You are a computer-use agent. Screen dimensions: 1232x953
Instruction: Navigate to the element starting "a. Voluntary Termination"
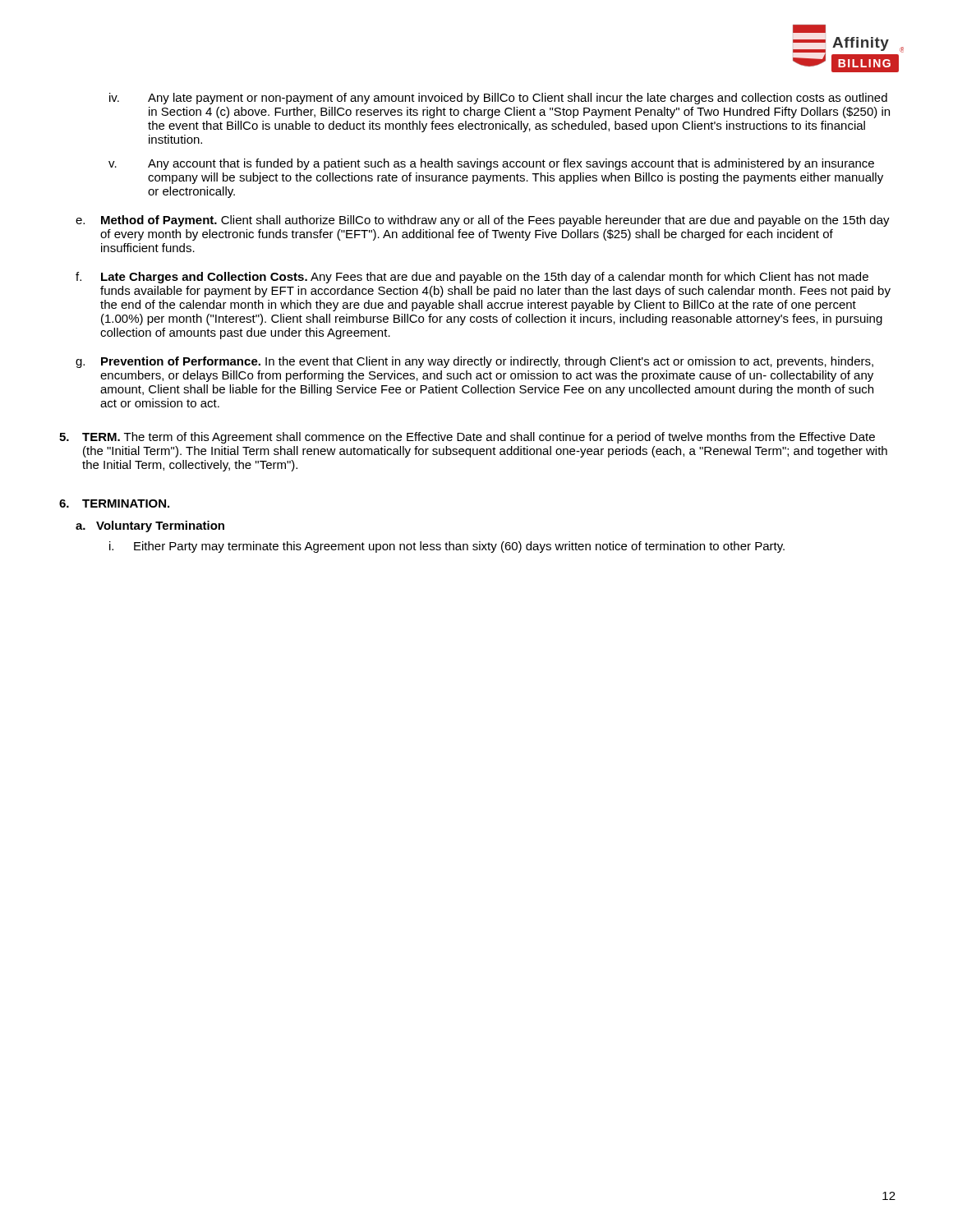point(150,525)
